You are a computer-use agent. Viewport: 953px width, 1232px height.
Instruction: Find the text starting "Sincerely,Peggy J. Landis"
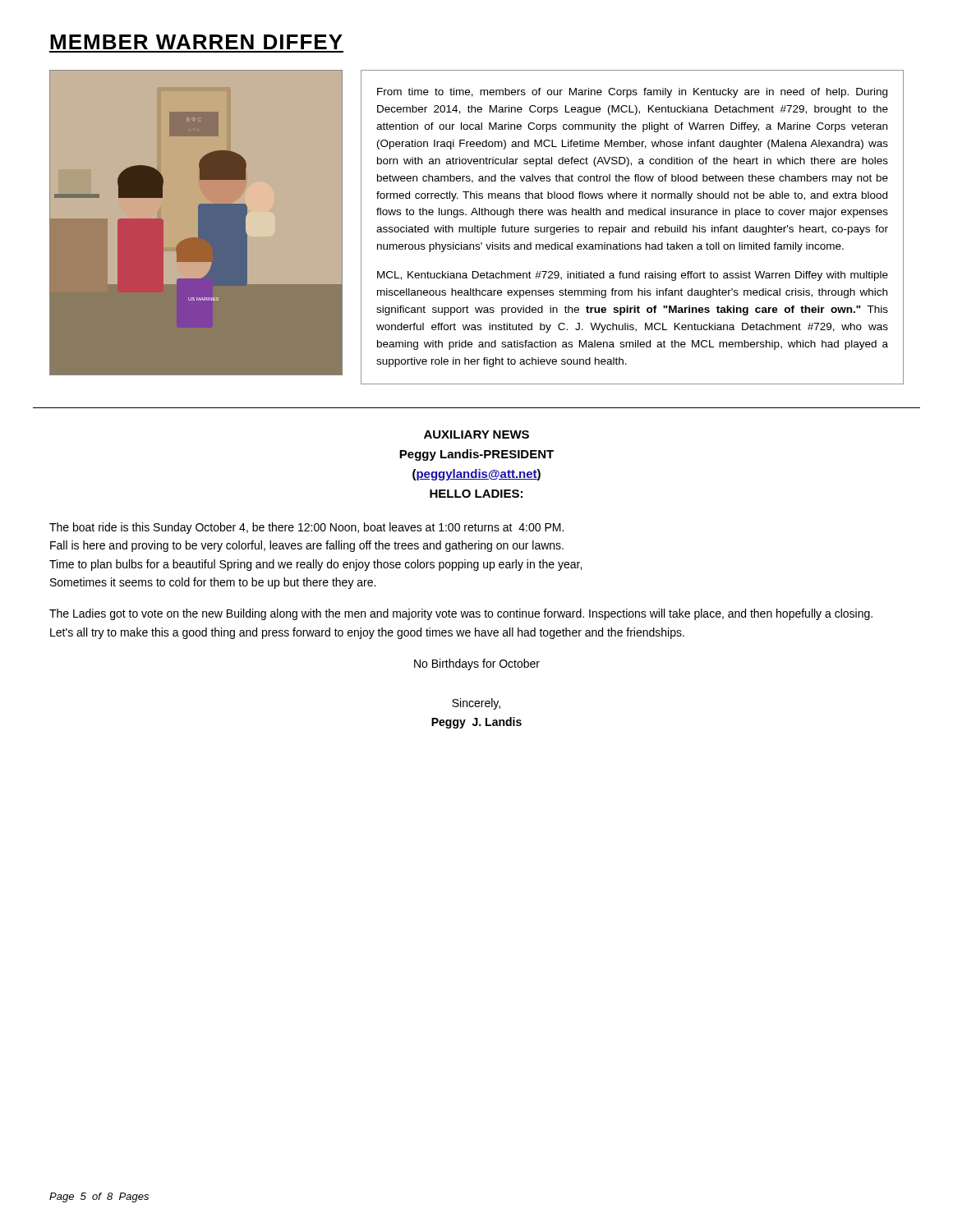coord(476,713)
